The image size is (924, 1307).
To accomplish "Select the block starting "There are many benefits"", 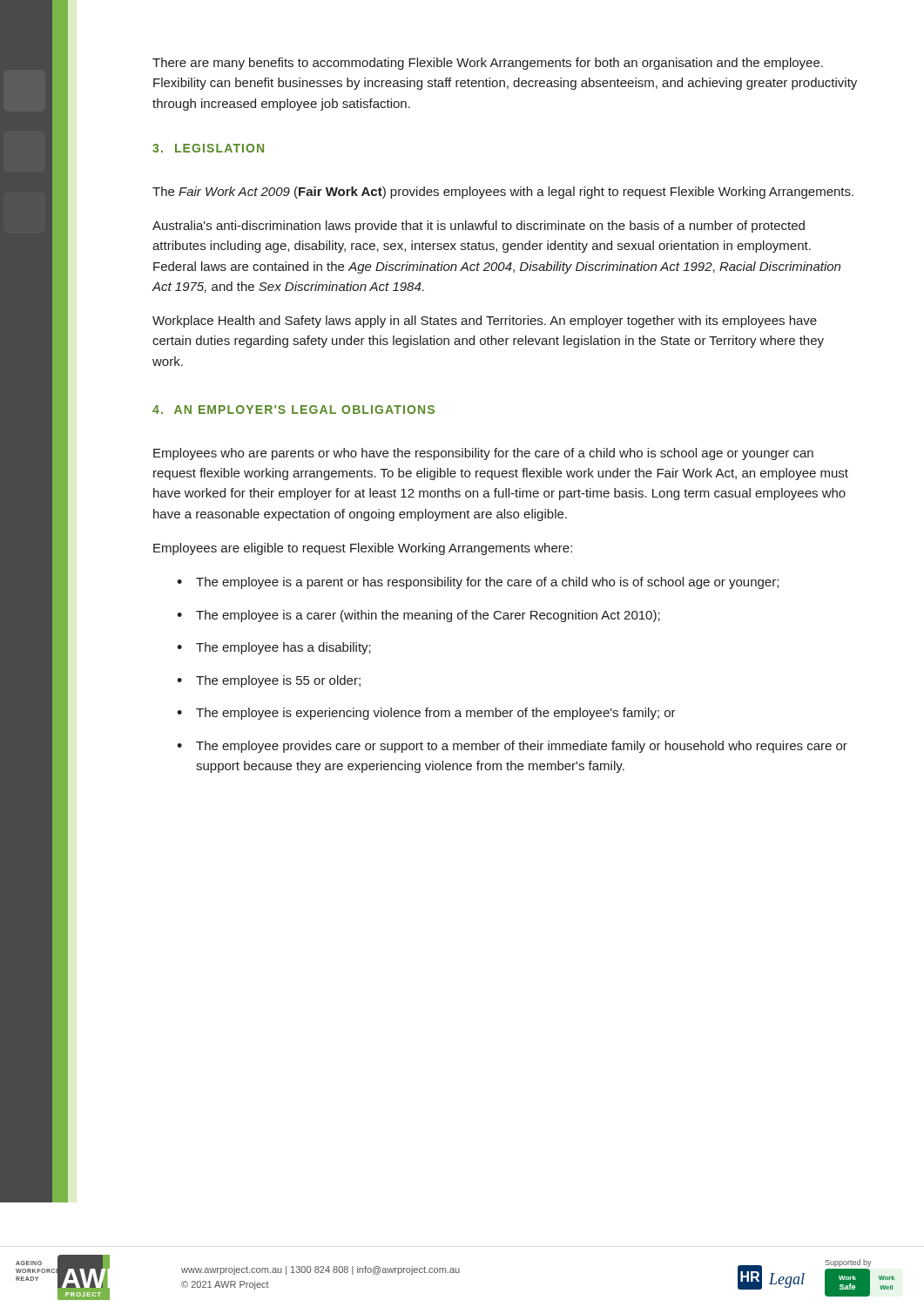I will tap(505, 83).
